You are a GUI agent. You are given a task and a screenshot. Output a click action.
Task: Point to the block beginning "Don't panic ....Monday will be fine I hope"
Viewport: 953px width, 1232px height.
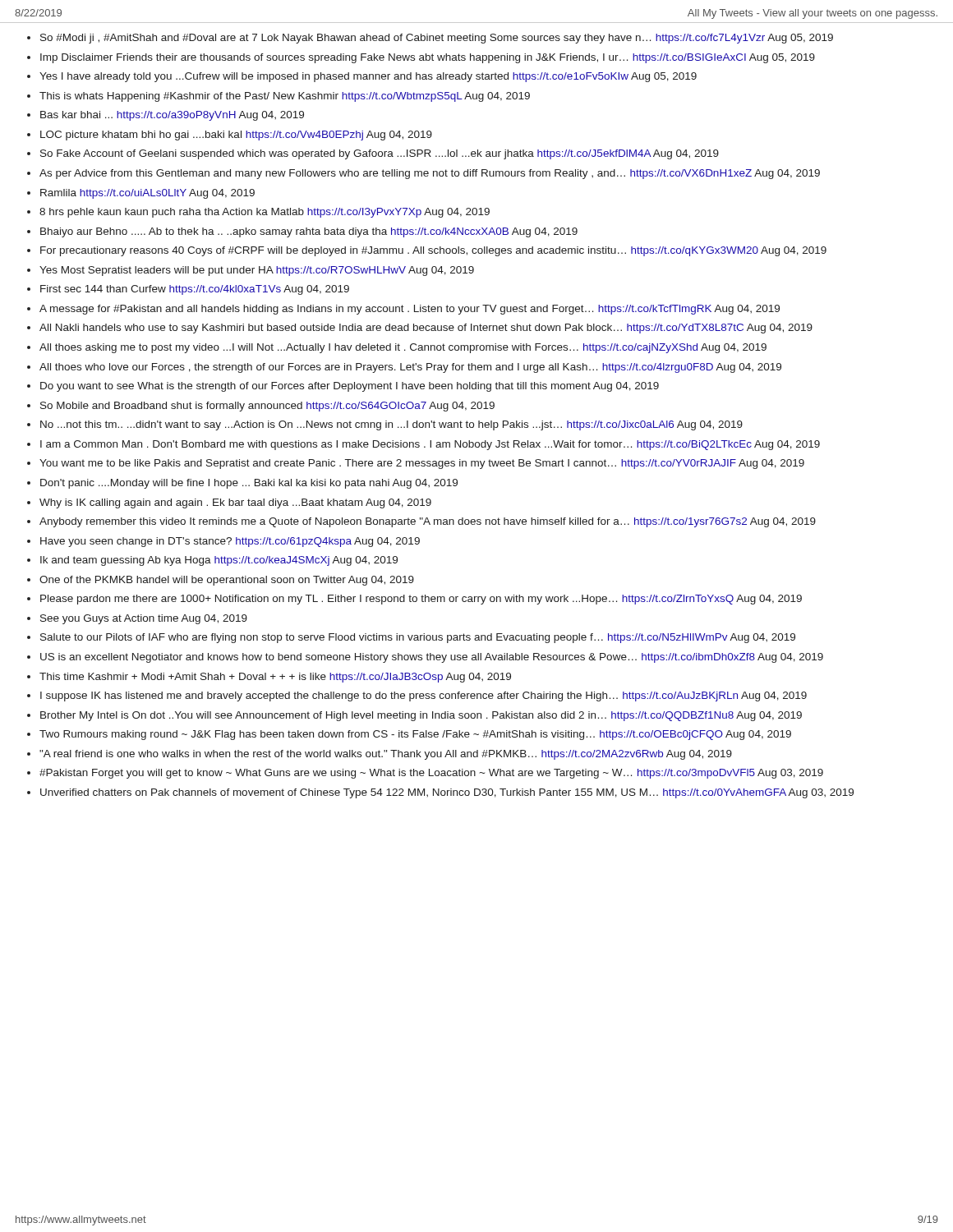pyautogui.click(x=249, y=482)
